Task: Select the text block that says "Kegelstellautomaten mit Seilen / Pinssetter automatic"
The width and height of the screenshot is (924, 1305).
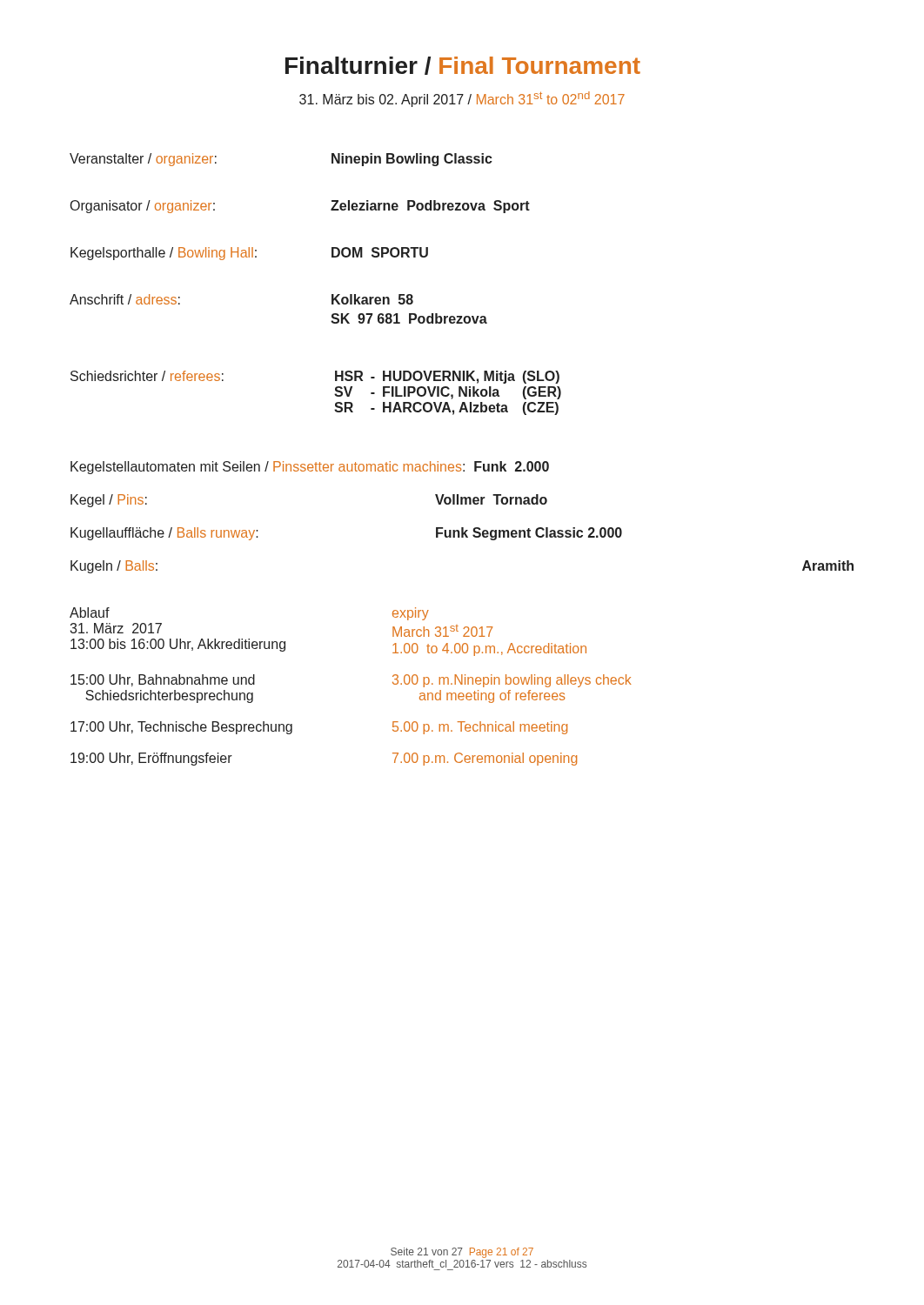Action: tap(309, 467)
